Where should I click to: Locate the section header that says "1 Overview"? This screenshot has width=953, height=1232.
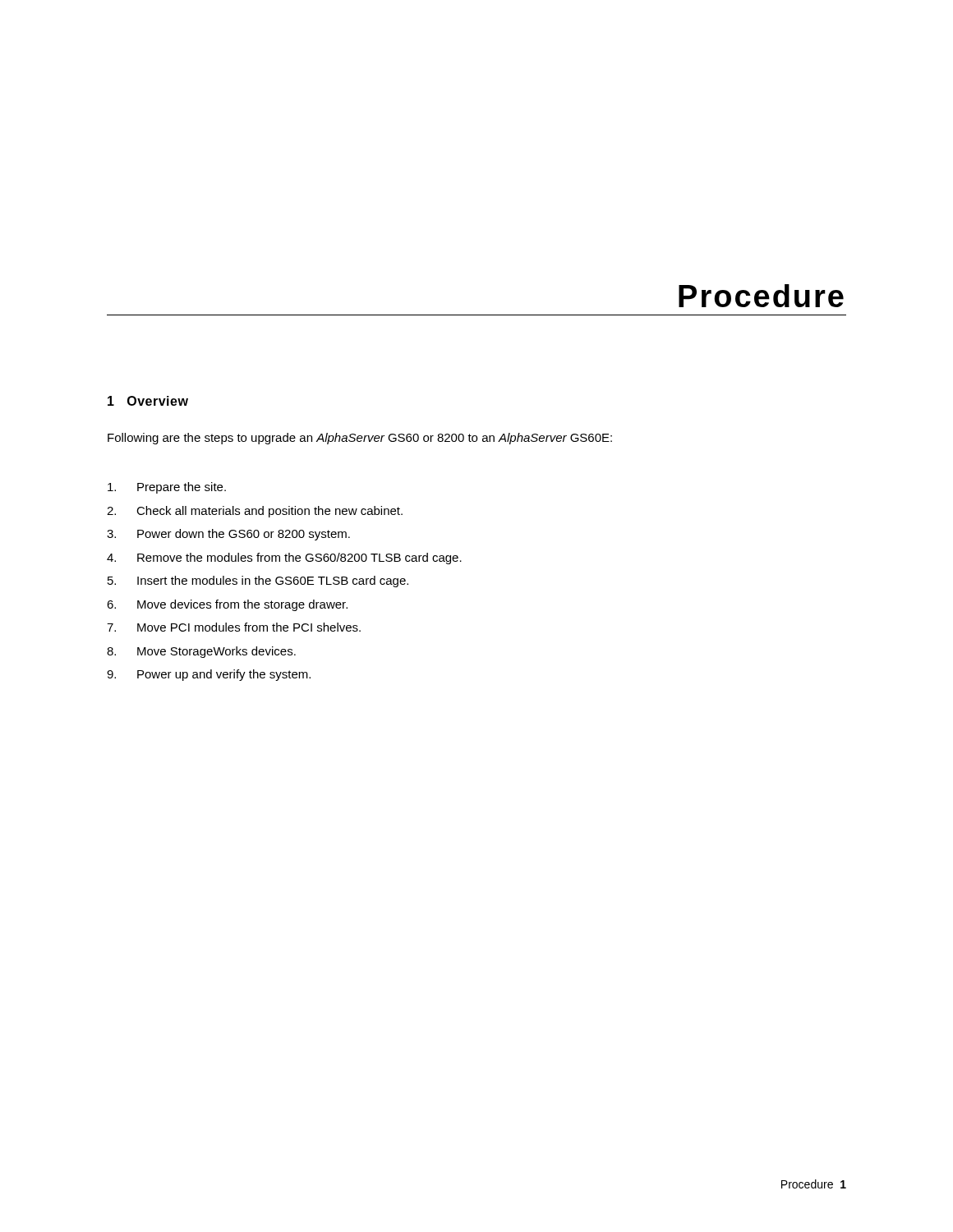point(148,401)
